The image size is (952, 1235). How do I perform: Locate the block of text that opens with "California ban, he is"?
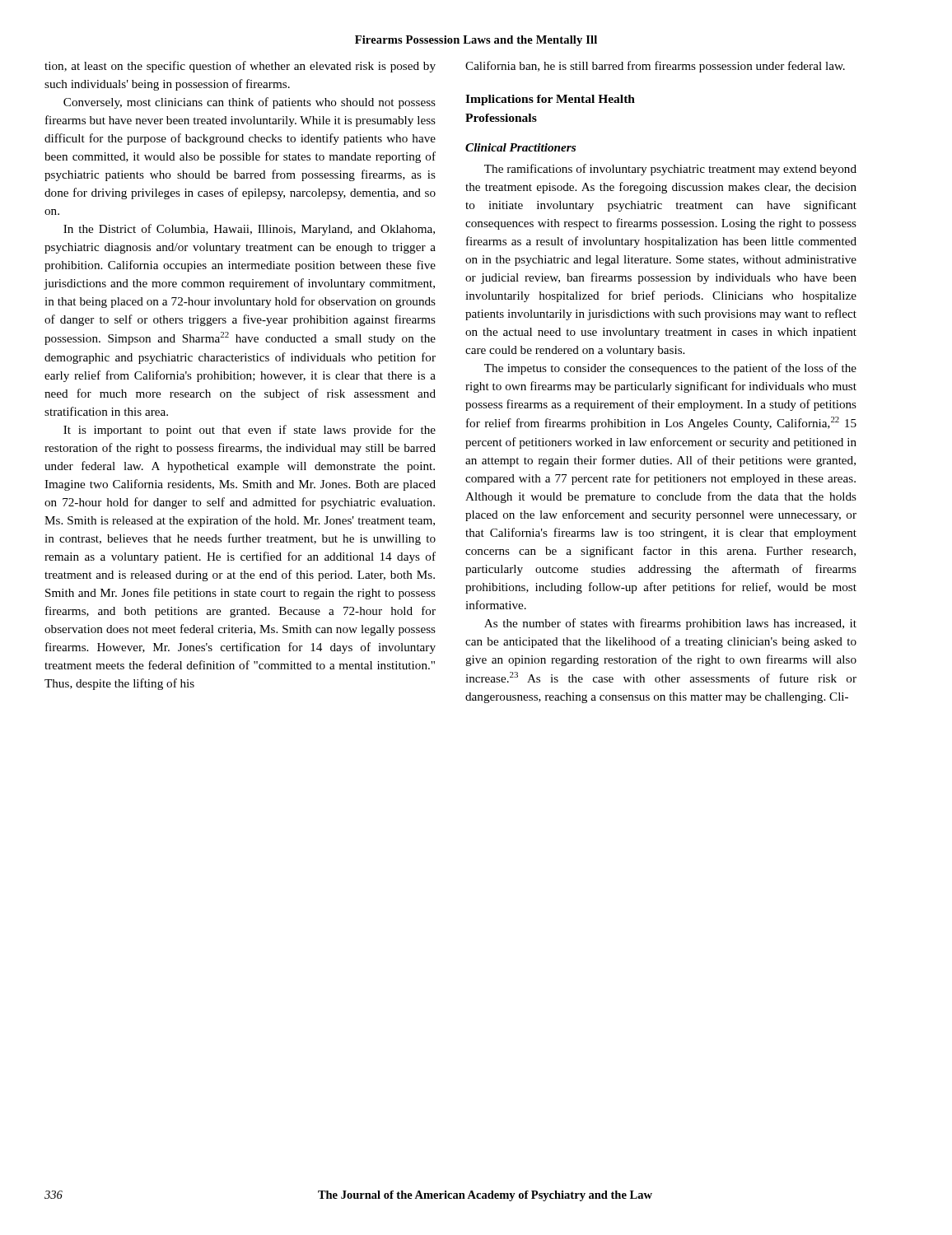pyautogui.click(x=661, y=66)
